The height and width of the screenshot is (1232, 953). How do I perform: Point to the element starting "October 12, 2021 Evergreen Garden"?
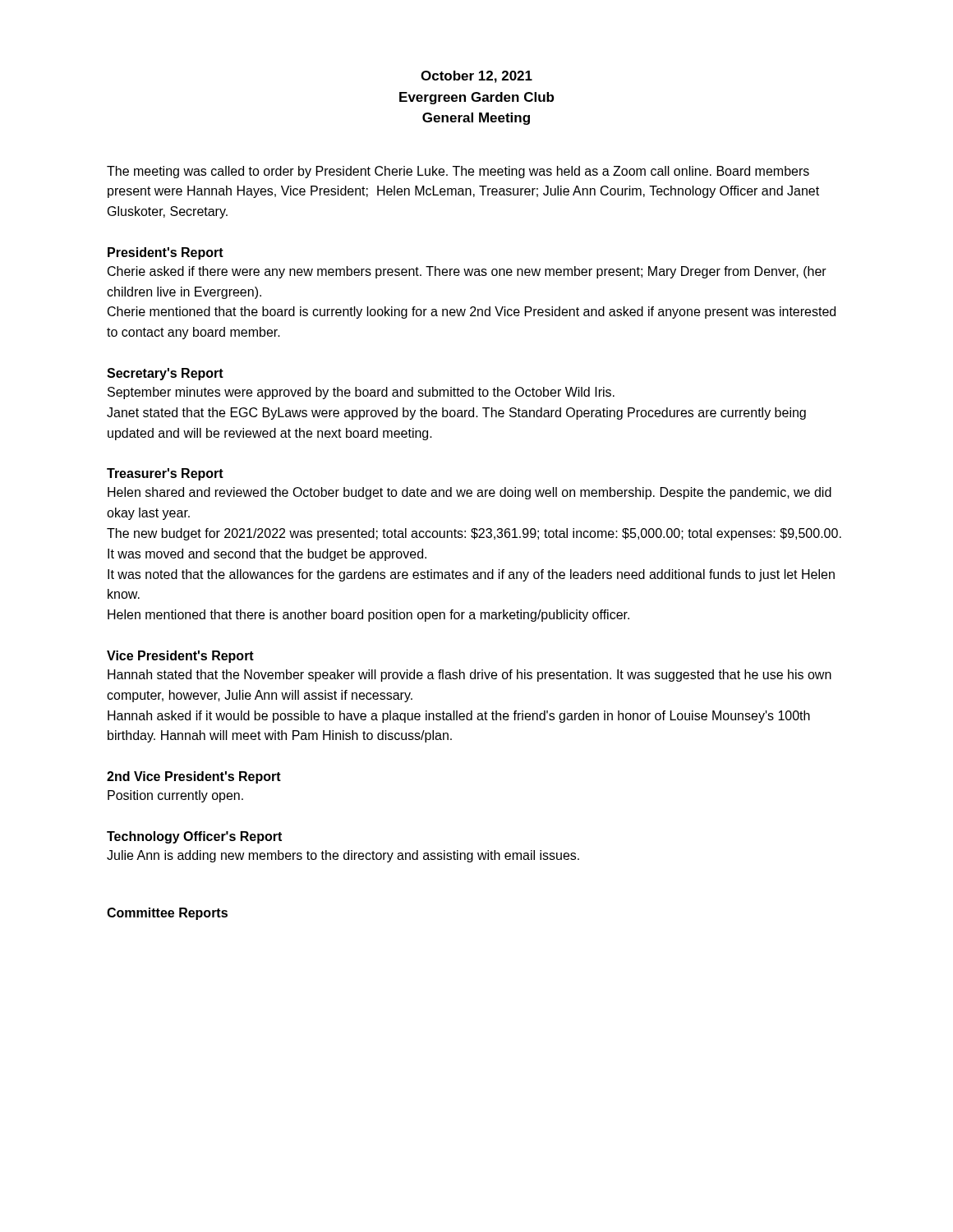(x=476, y=97)
